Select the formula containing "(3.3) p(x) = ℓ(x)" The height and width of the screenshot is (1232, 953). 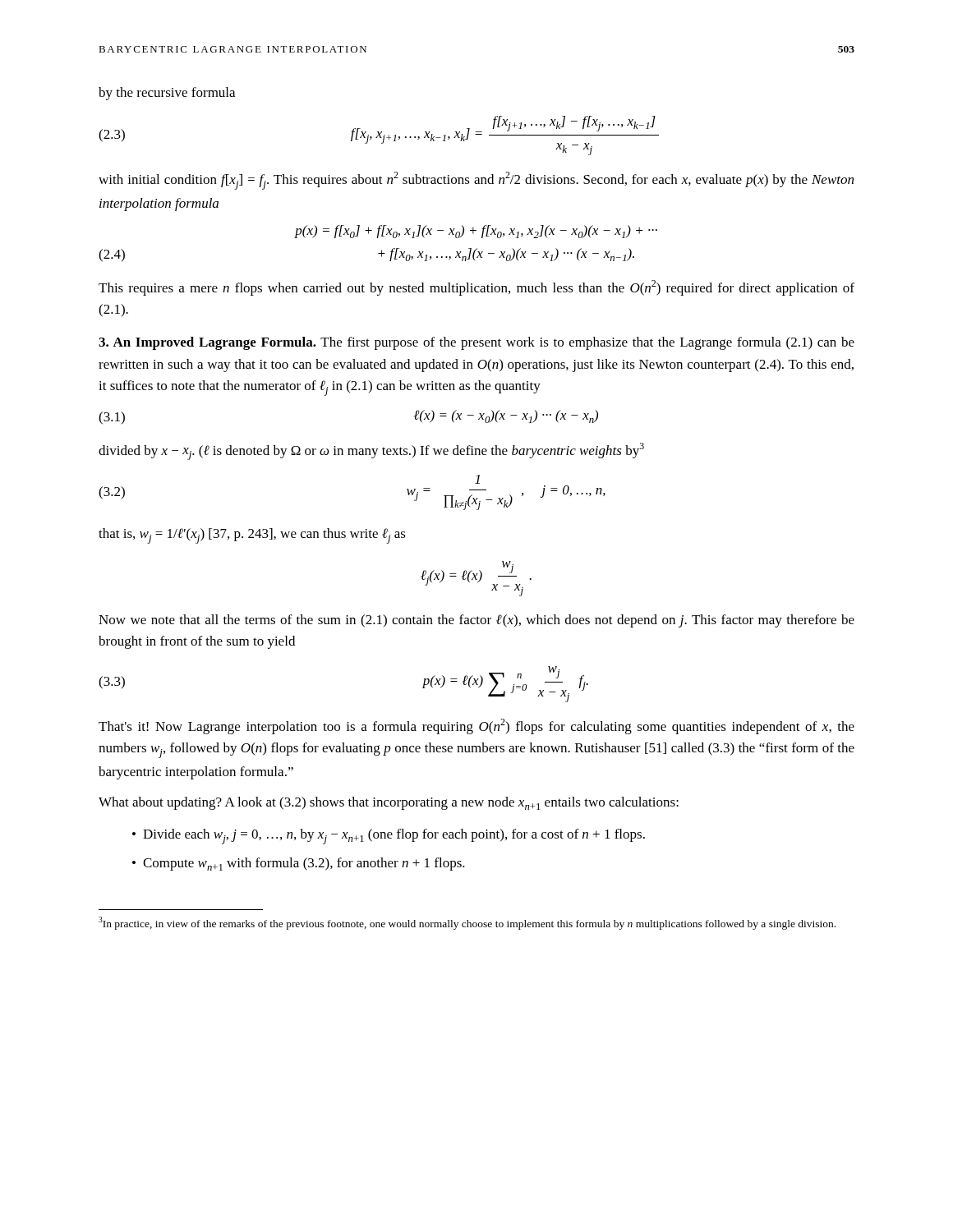click(476, 682)
